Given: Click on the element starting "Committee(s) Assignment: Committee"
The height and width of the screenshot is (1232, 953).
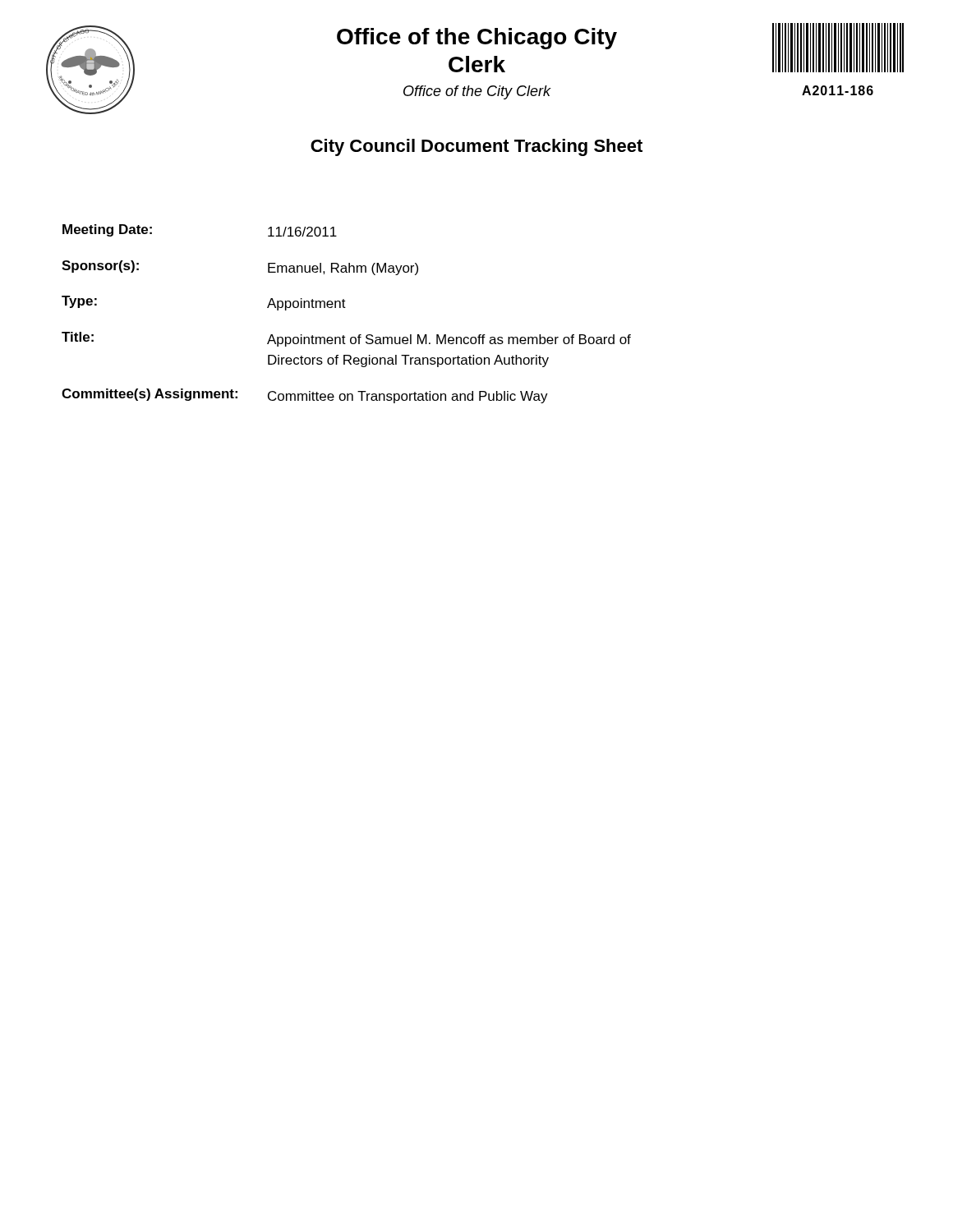Looking at the screenshot, I should (x=476, y=396).
